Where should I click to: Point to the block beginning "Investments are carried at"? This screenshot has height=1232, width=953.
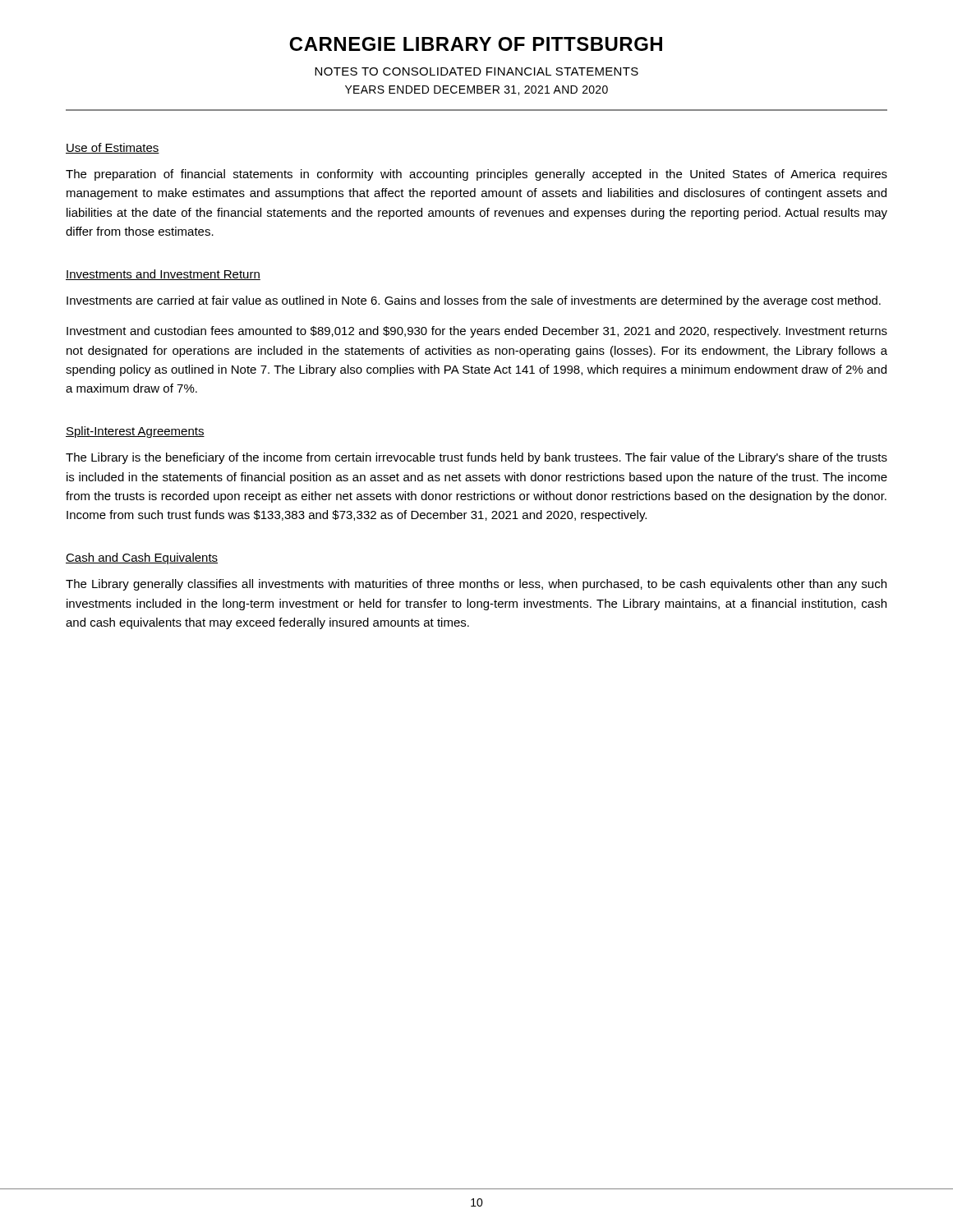coord(476,300)
